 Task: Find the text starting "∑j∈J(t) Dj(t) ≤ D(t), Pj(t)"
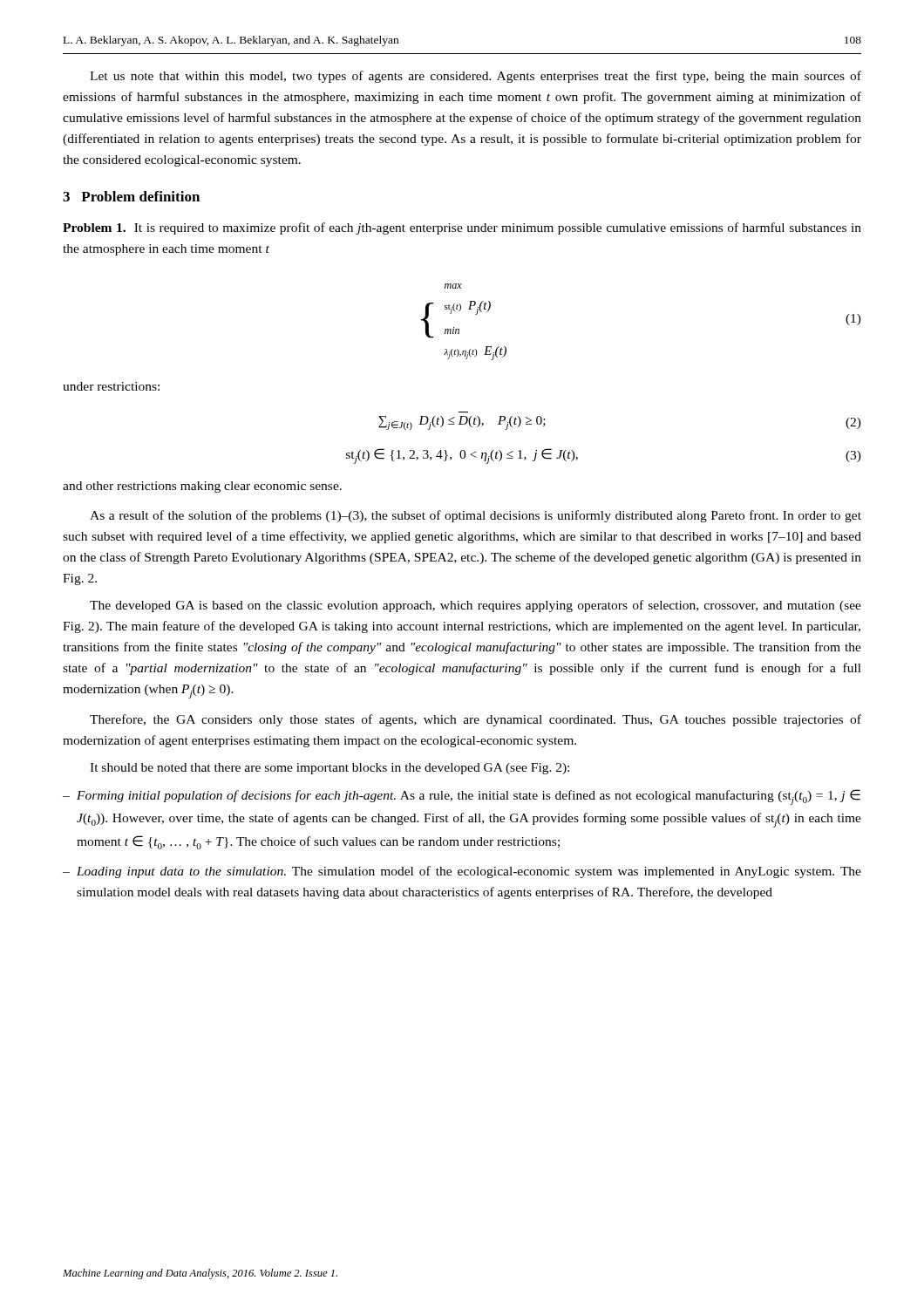coord(465,423)
